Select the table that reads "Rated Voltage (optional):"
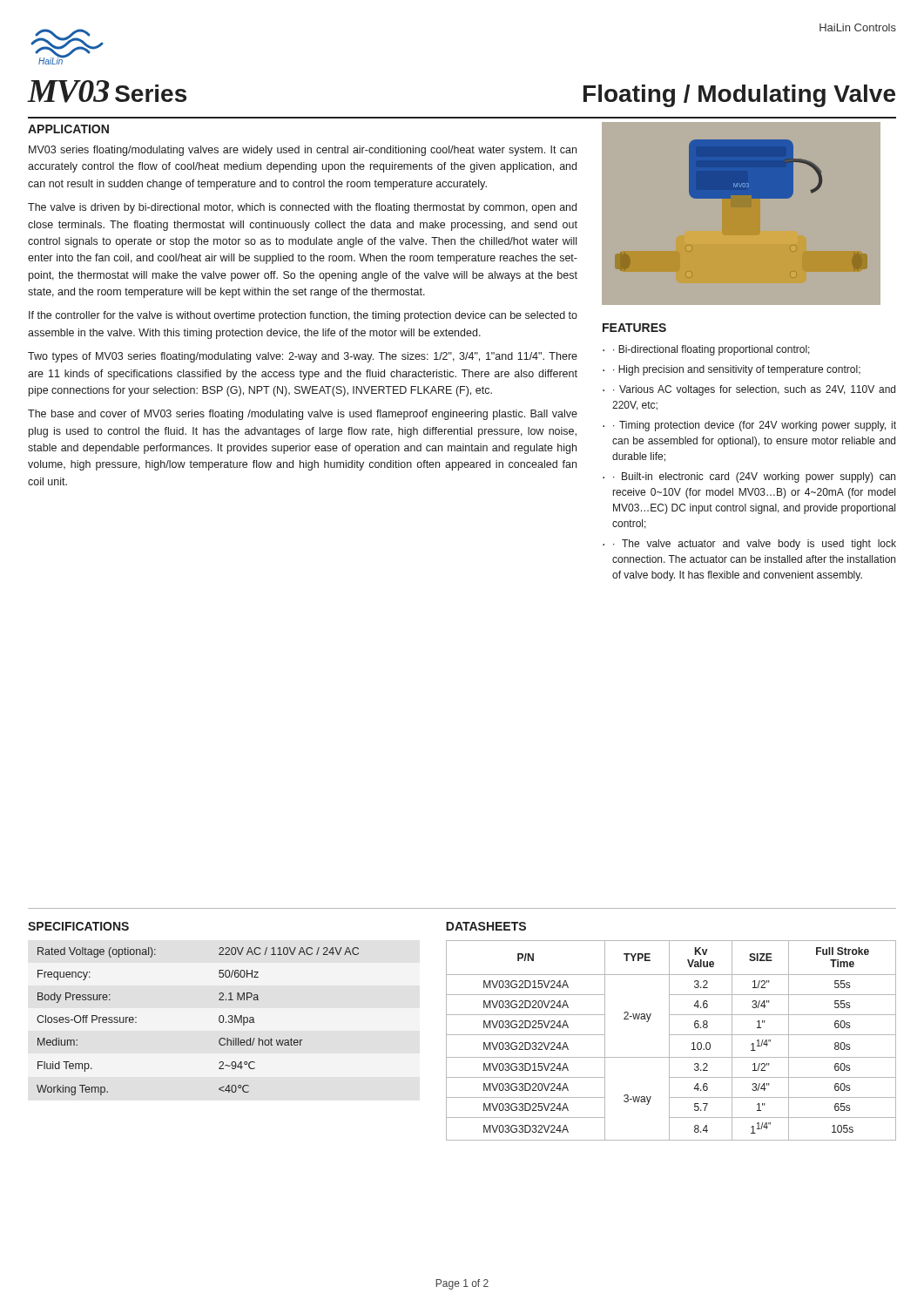Screen dimensions: 1307x924 click(x=224, y=1020)
